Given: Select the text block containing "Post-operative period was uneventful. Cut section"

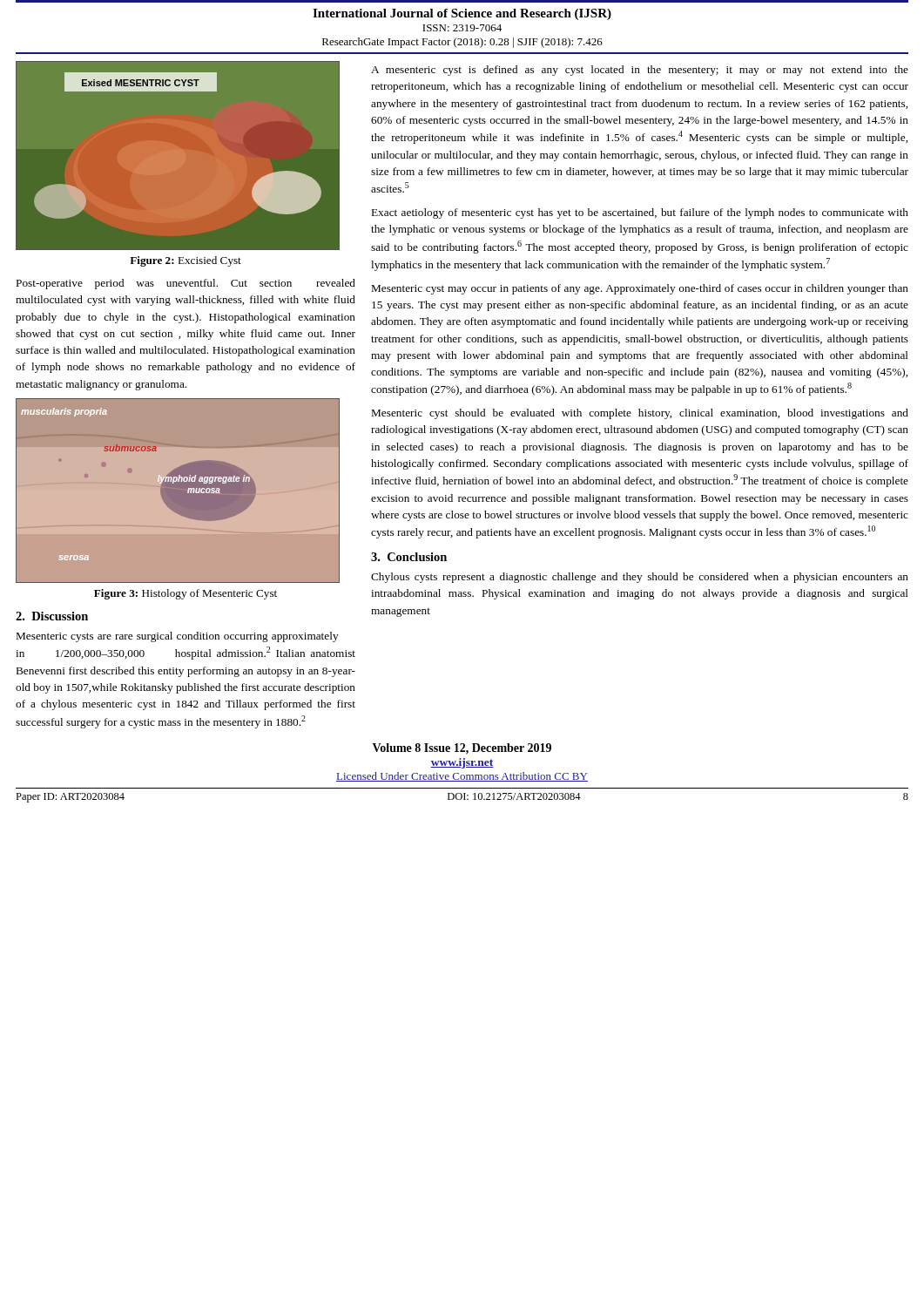Looking at the screenshot, I should [185, 333].
